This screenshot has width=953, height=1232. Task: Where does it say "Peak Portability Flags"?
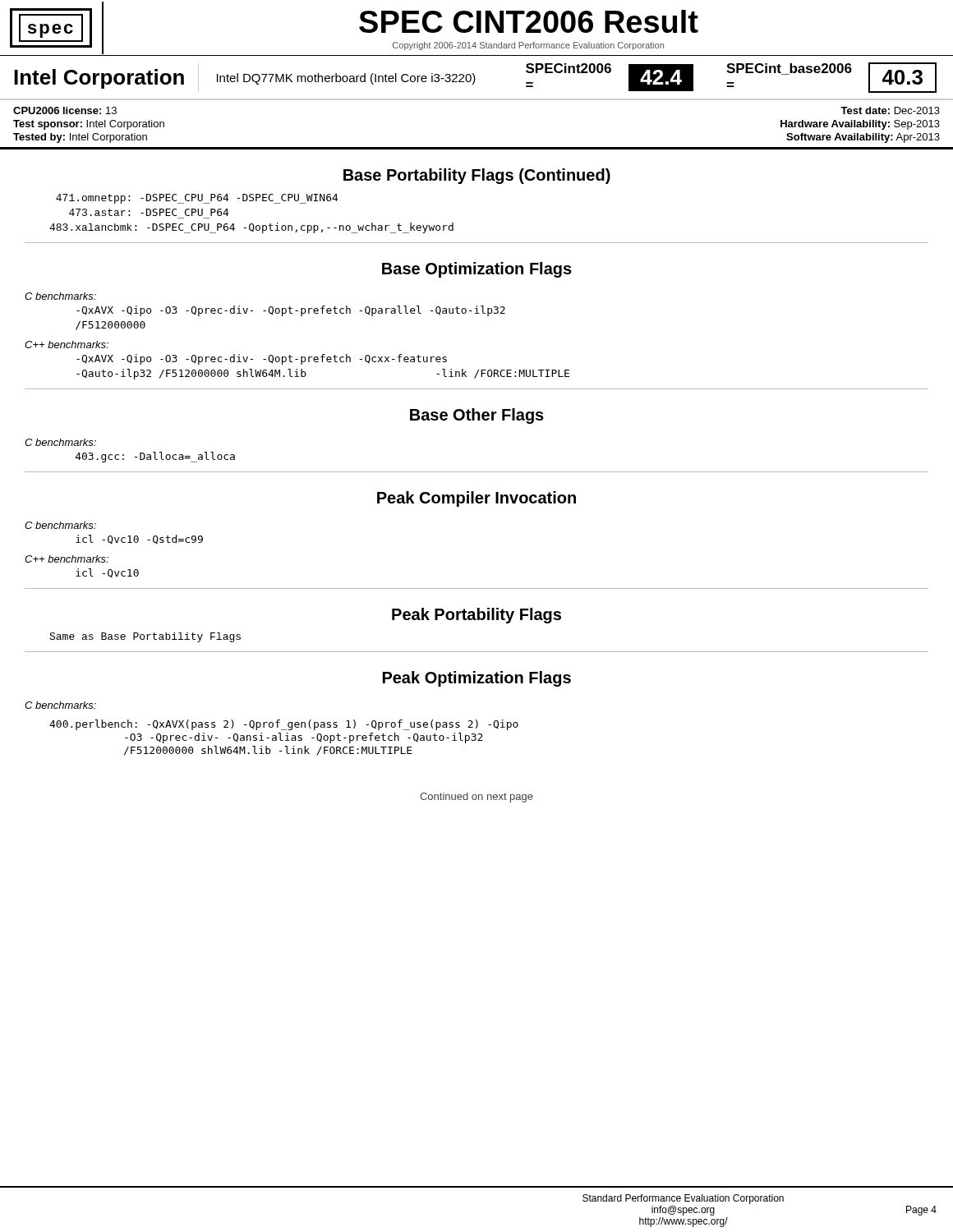pos(476,614)
